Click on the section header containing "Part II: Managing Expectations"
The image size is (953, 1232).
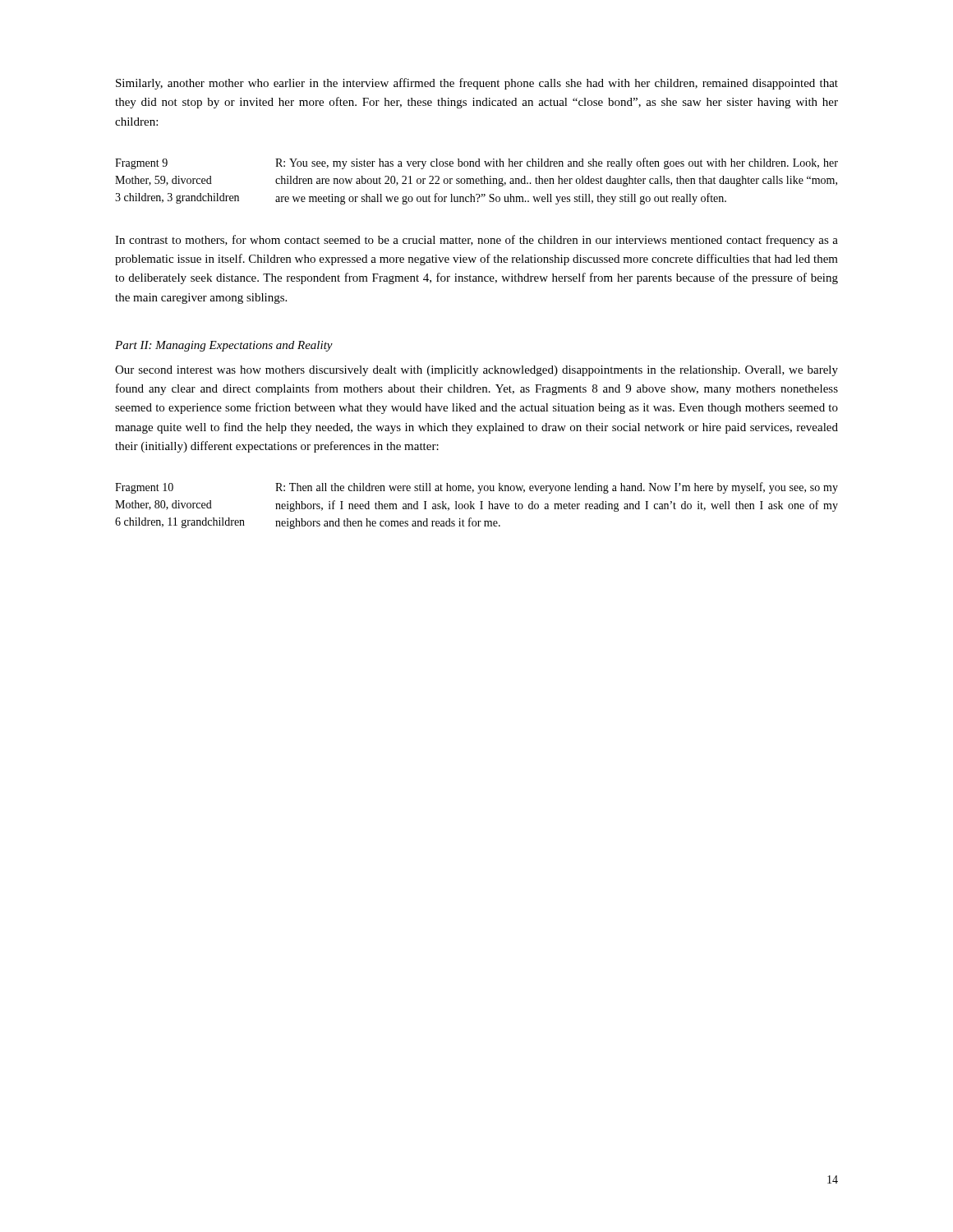(224, 345)
